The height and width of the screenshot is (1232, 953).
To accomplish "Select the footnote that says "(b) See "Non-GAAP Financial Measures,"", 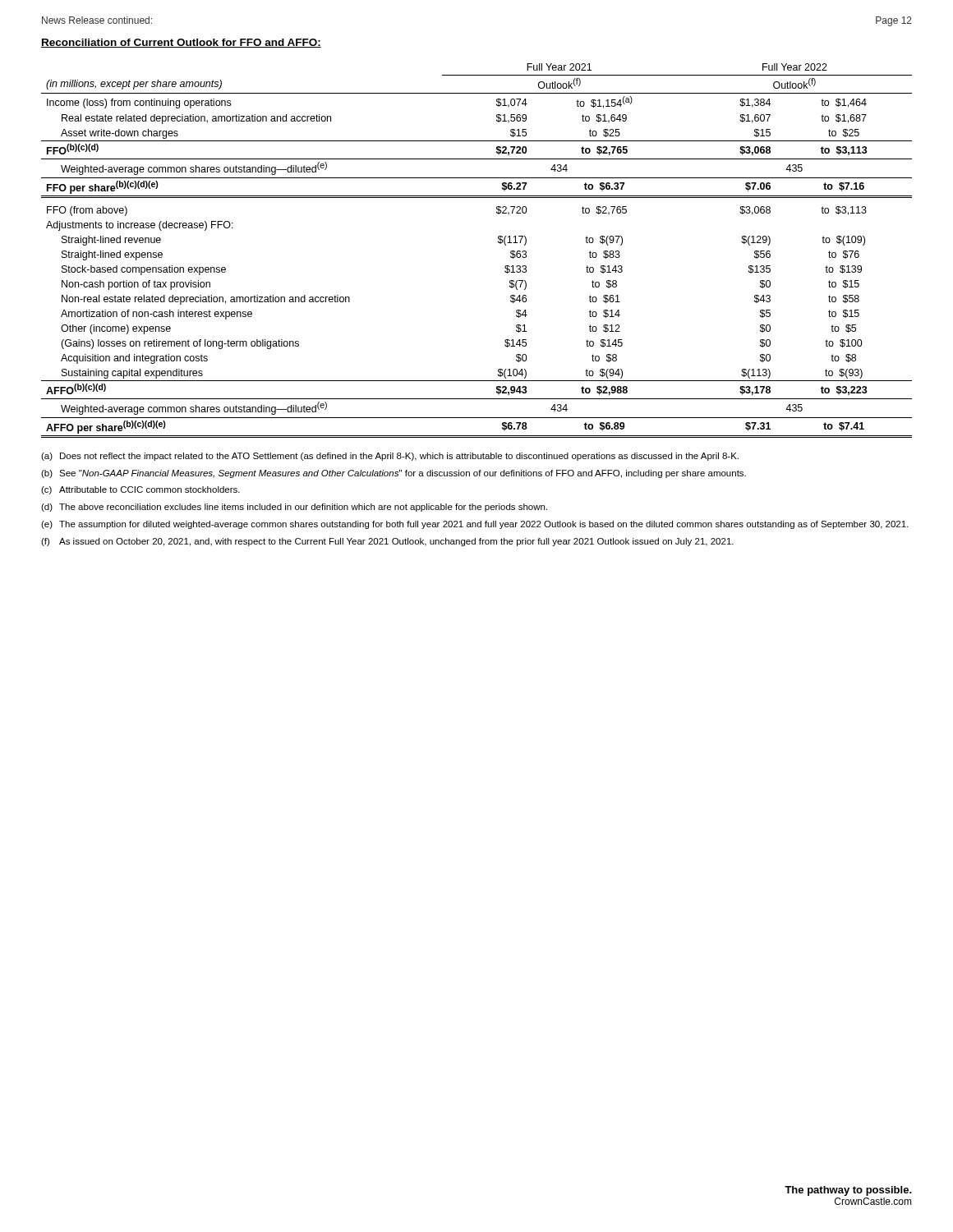I will point(394,473).
